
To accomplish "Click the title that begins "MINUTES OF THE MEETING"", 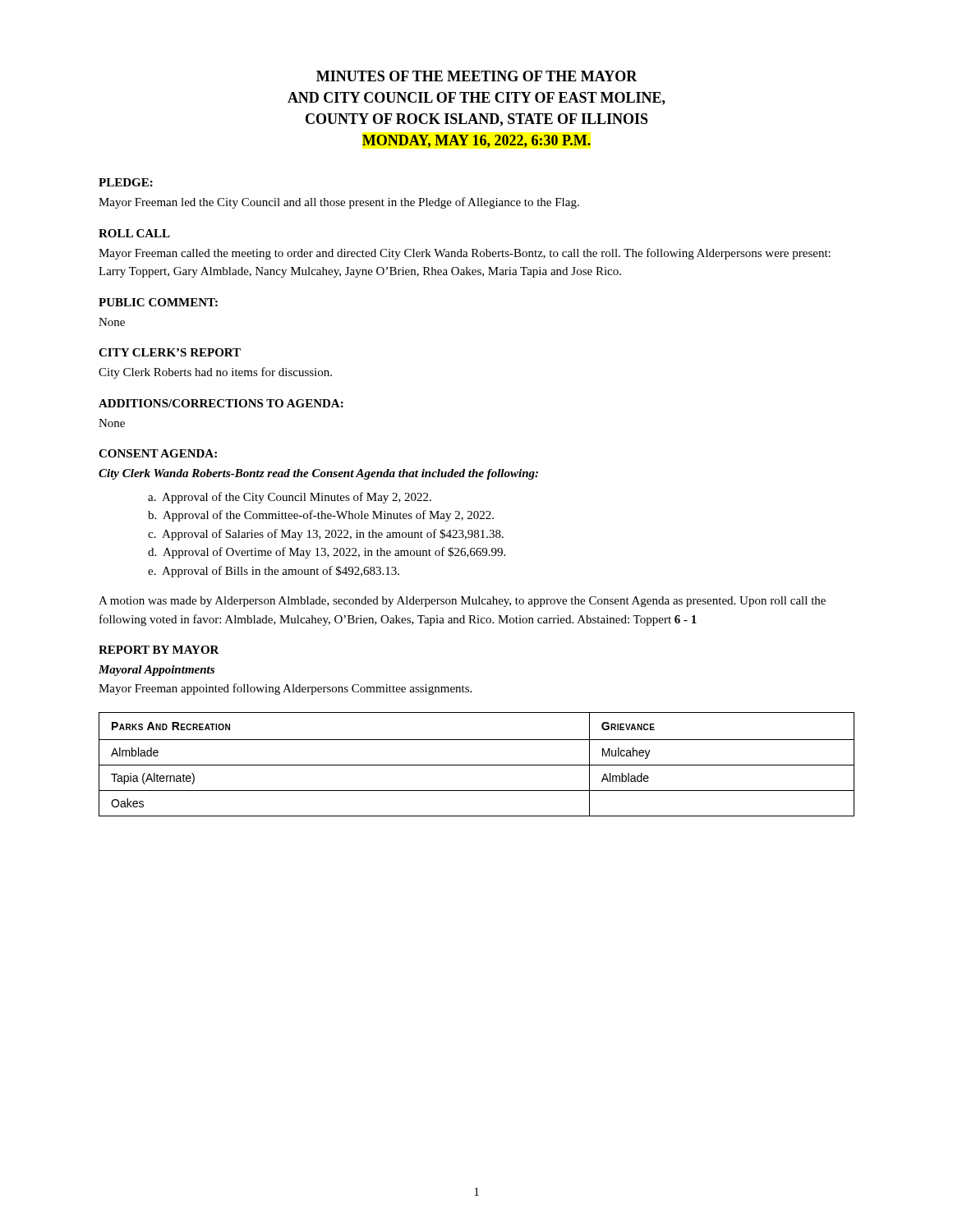I will point(476,109).
